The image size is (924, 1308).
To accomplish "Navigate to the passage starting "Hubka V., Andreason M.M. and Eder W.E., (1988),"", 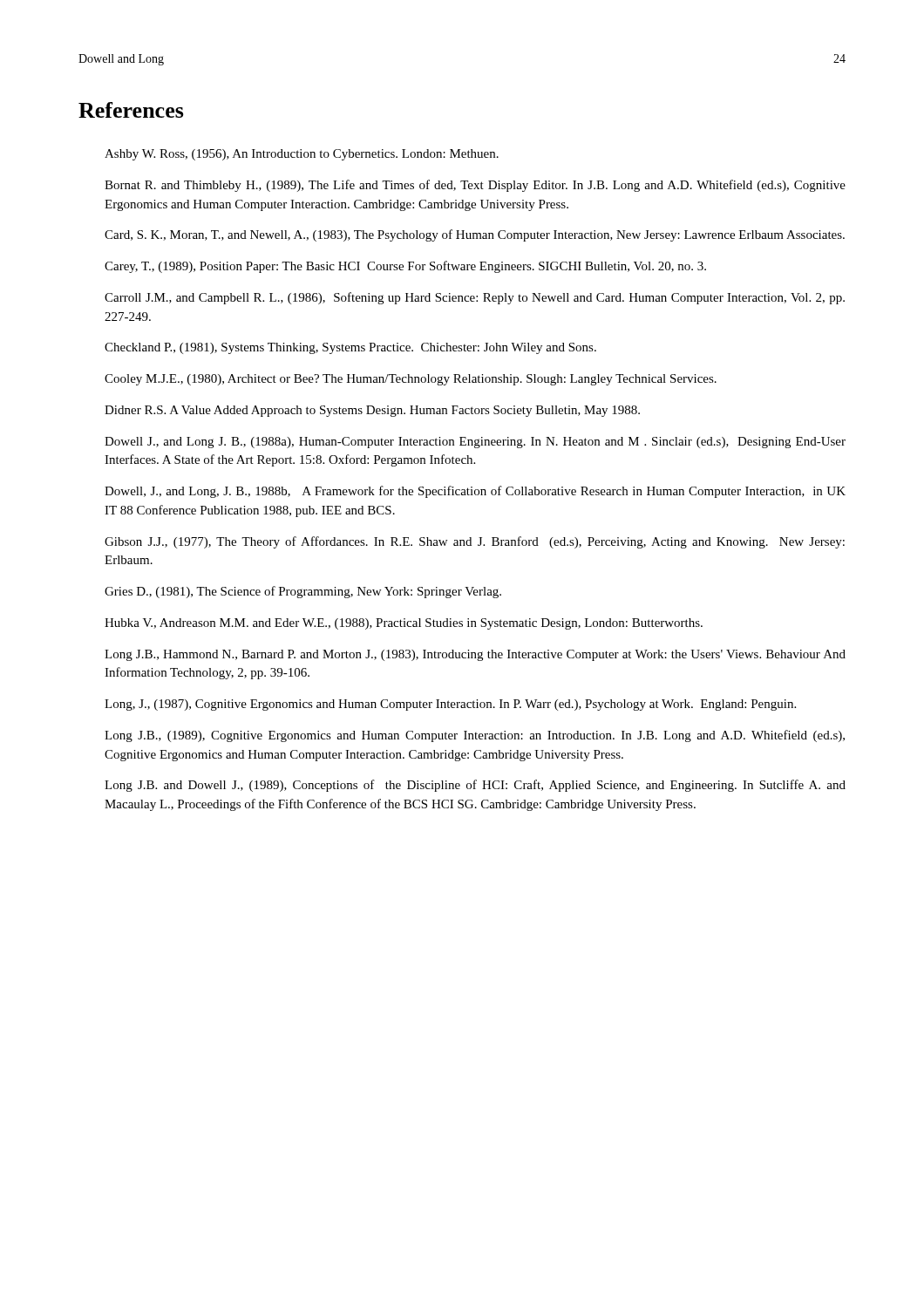I will (x=404, y=622).
